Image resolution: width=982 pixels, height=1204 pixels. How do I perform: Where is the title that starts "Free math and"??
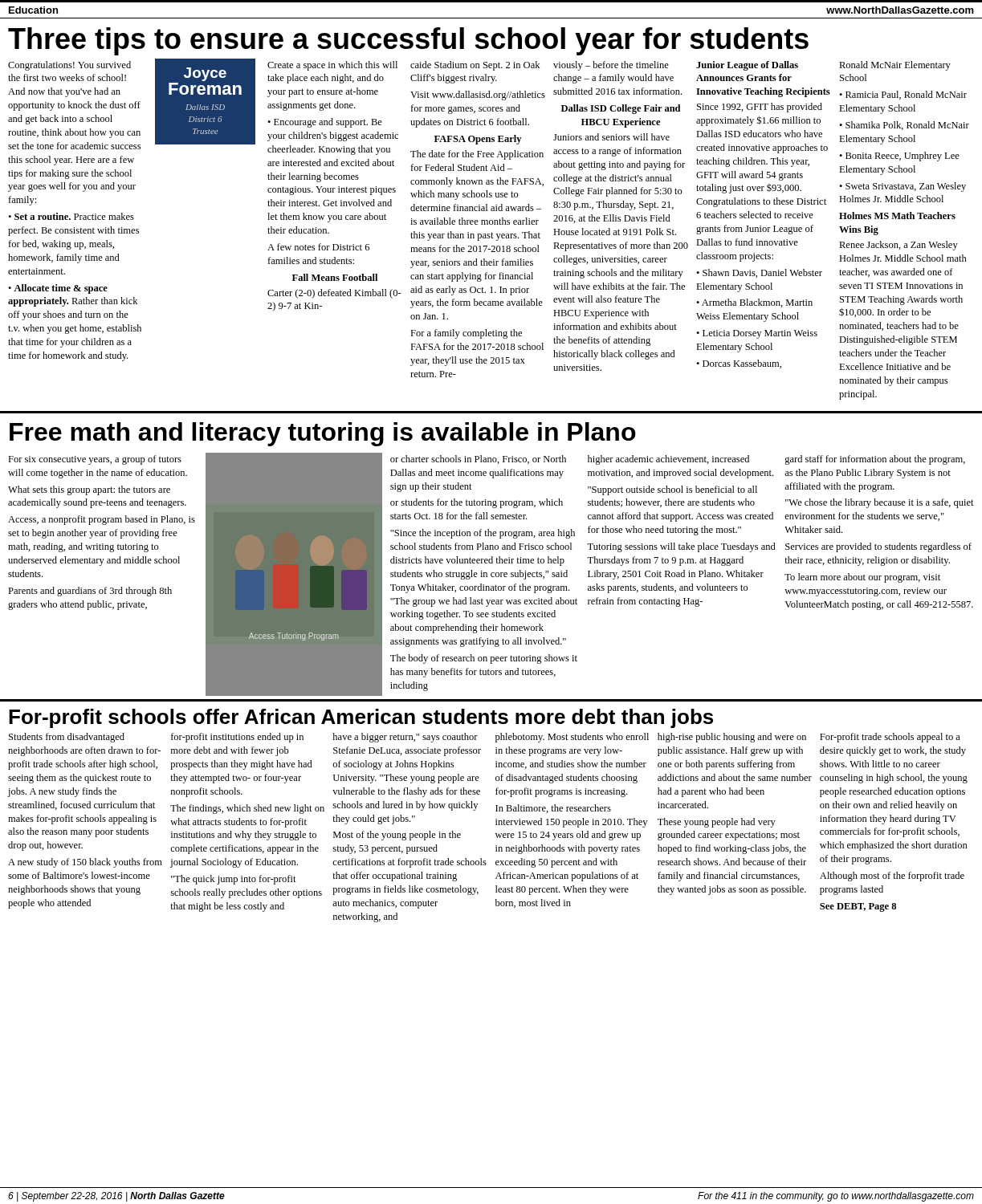[322, 432]
